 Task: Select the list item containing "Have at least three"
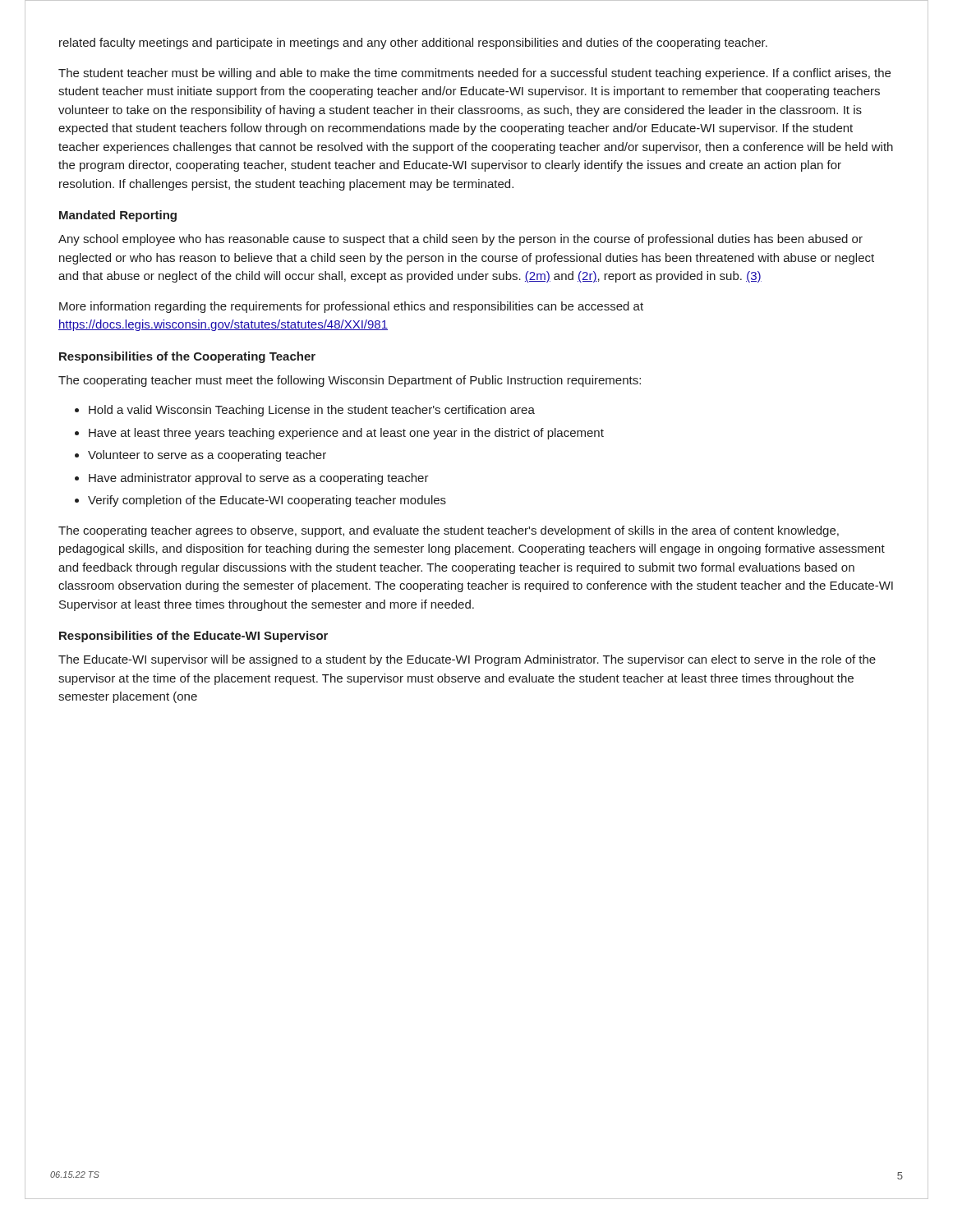[491, 433]
